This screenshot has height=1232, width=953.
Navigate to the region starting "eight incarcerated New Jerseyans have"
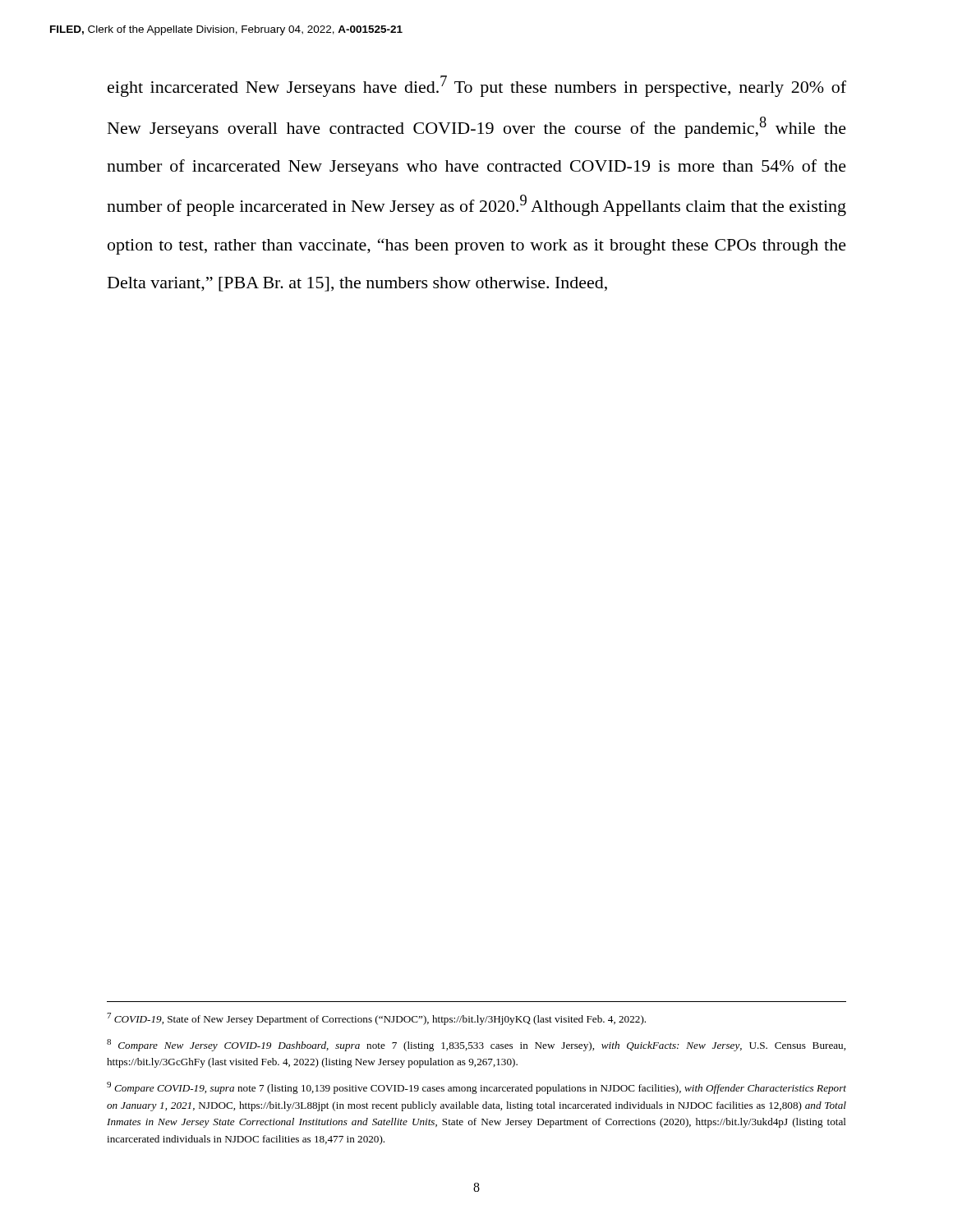point(477,86)
